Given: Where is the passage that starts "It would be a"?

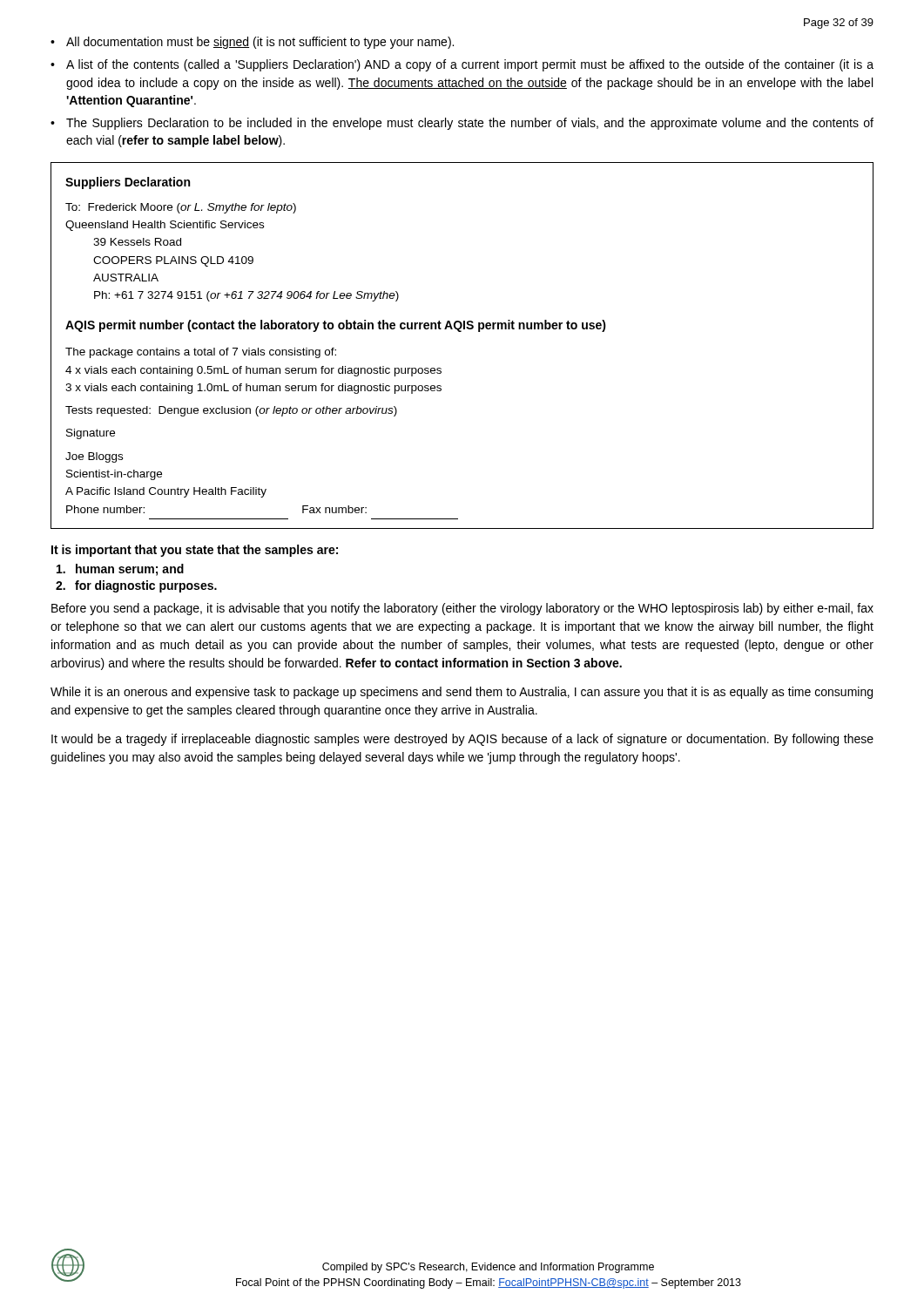Looking at the screenshot, I should (x=462, y=748).
